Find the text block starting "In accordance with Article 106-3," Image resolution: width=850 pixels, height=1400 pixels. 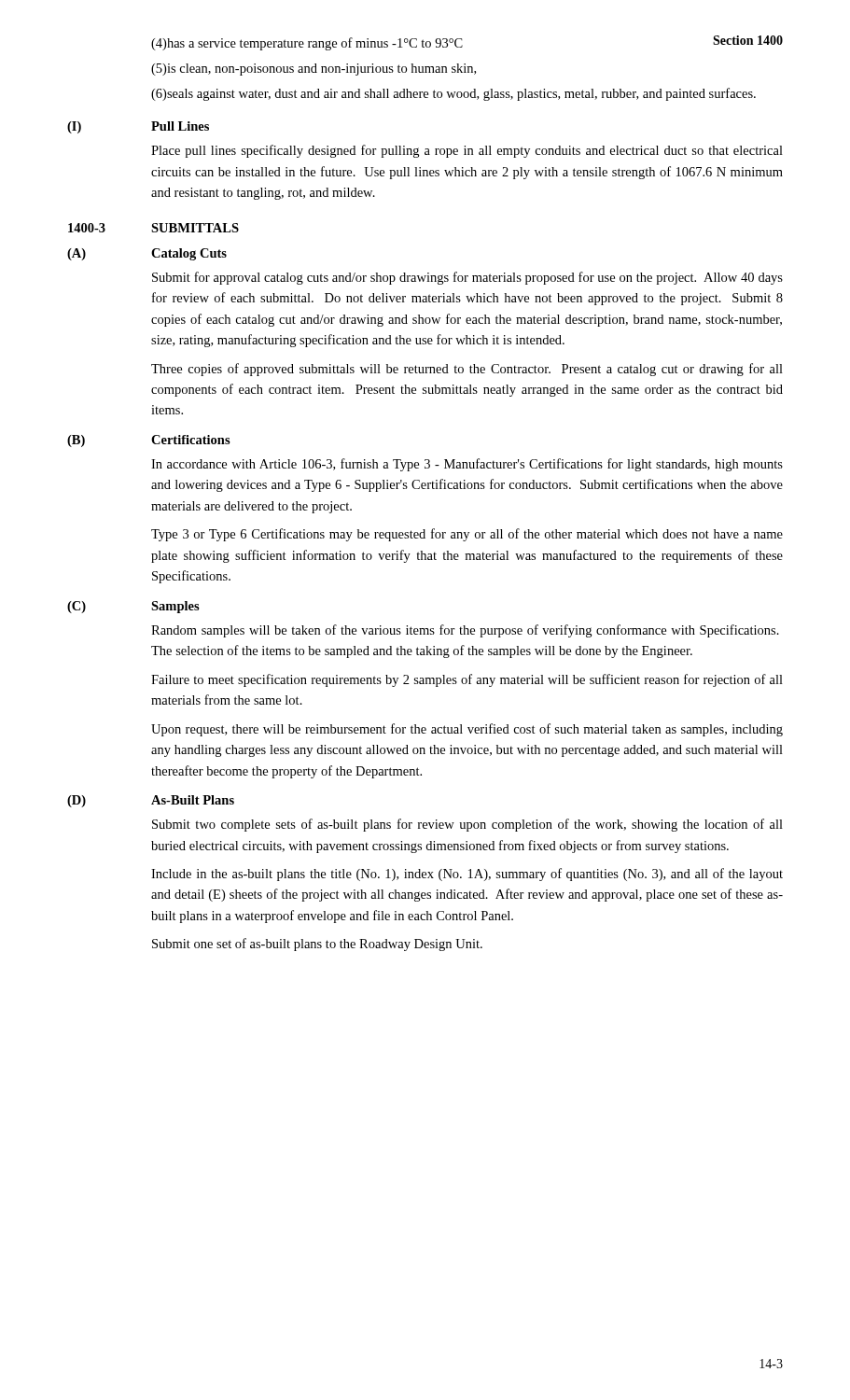(x=467, y=485)
